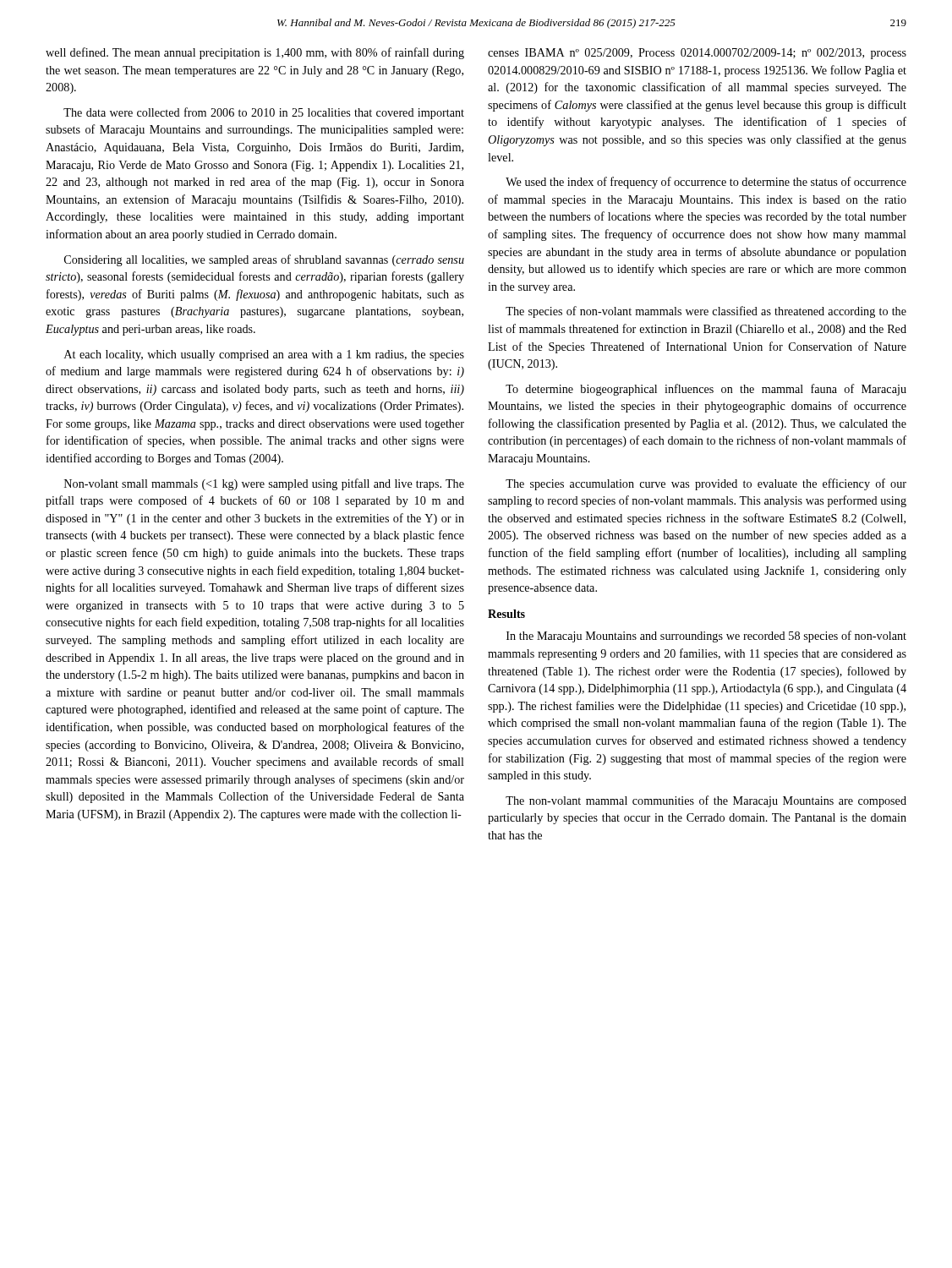952x1268 pixels.
Task: Navigate to the text starting "Non-volant small mammals"
Action: pyautogui.click(x=255, y=649)
